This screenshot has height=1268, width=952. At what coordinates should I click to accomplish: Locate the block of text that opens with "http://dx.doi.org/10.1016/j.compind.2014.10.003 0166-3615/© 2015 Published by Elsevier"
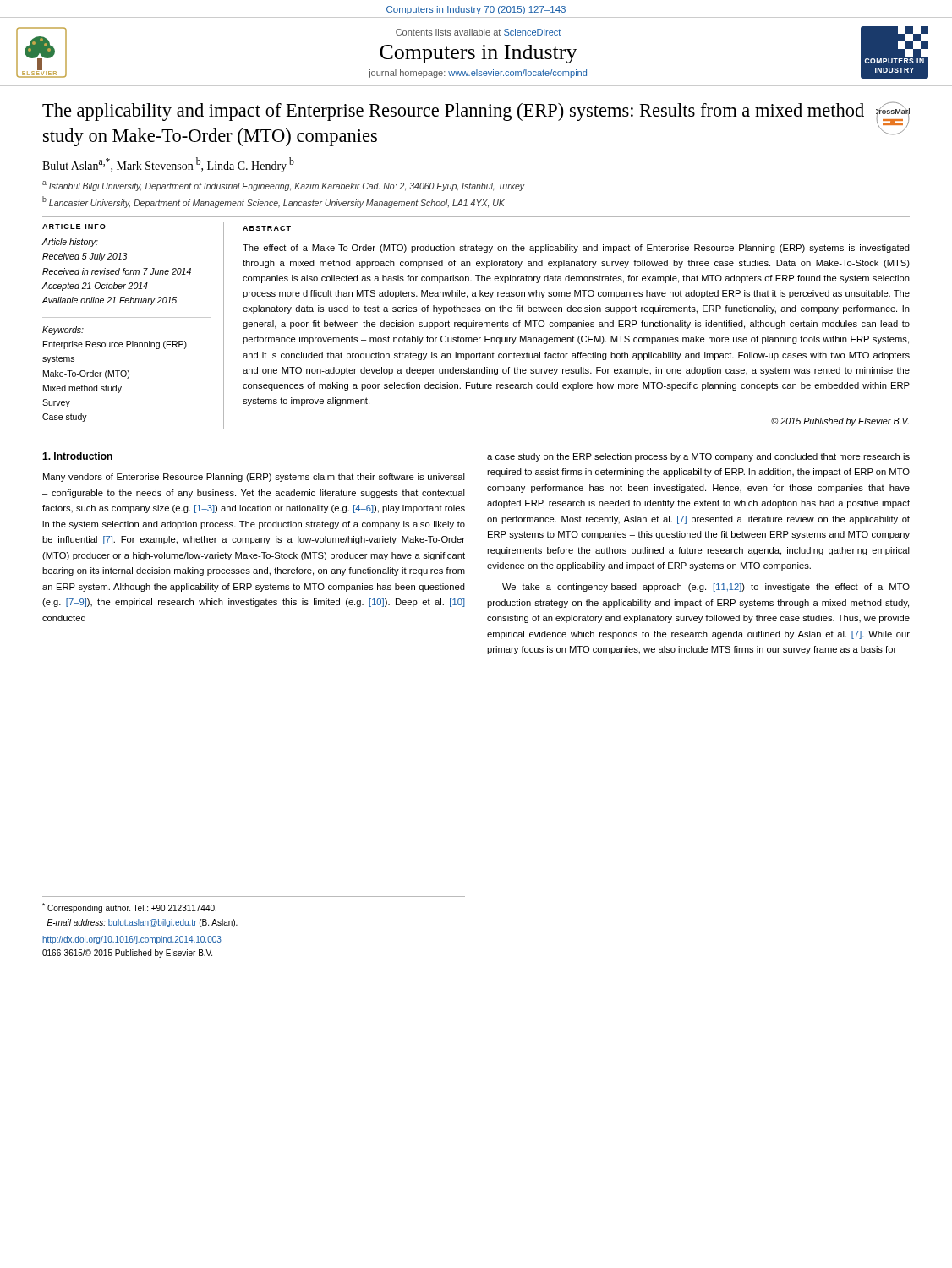[132, 946]
